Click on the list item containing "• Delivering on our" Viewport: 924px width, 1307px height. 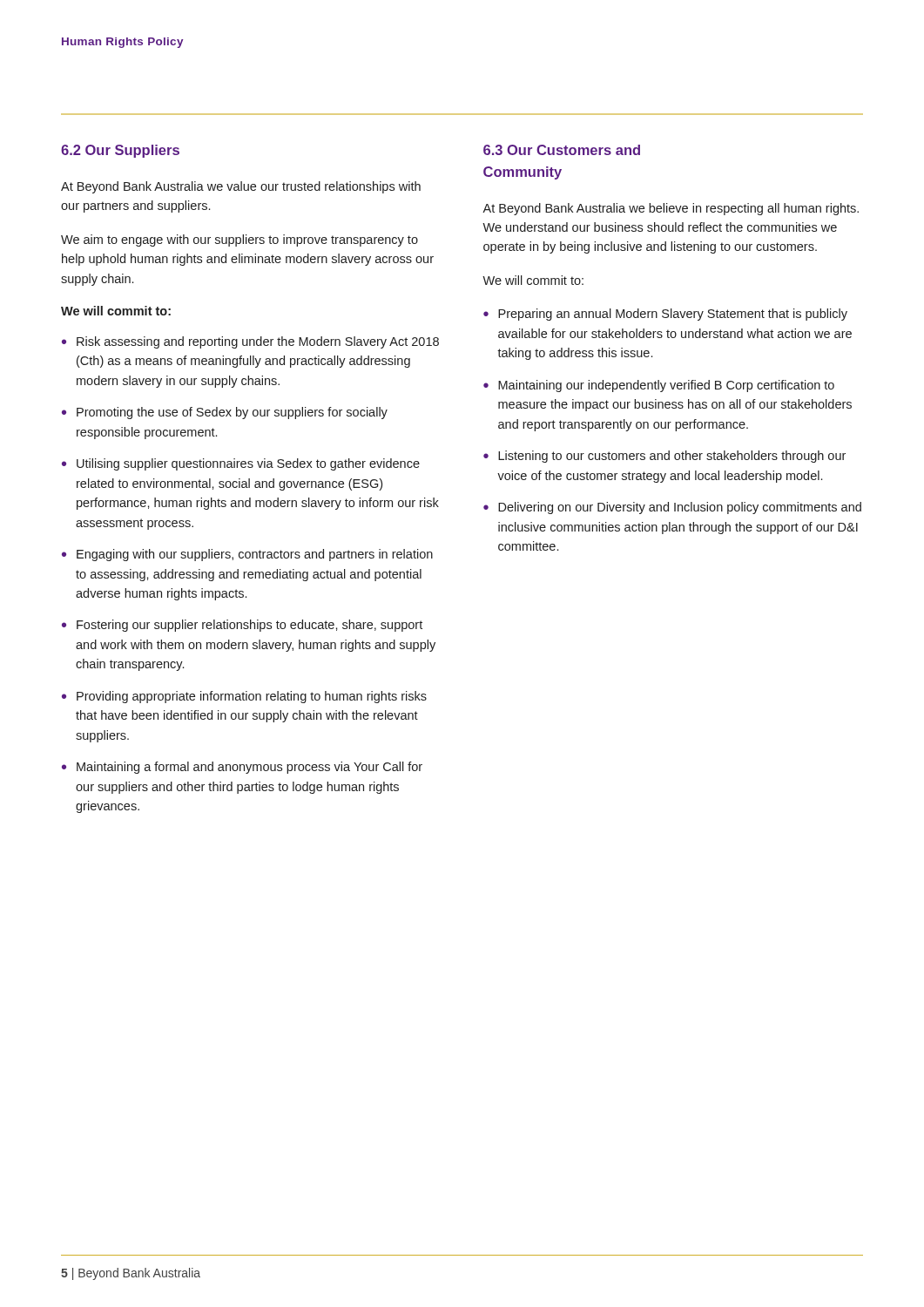point(673,527)
